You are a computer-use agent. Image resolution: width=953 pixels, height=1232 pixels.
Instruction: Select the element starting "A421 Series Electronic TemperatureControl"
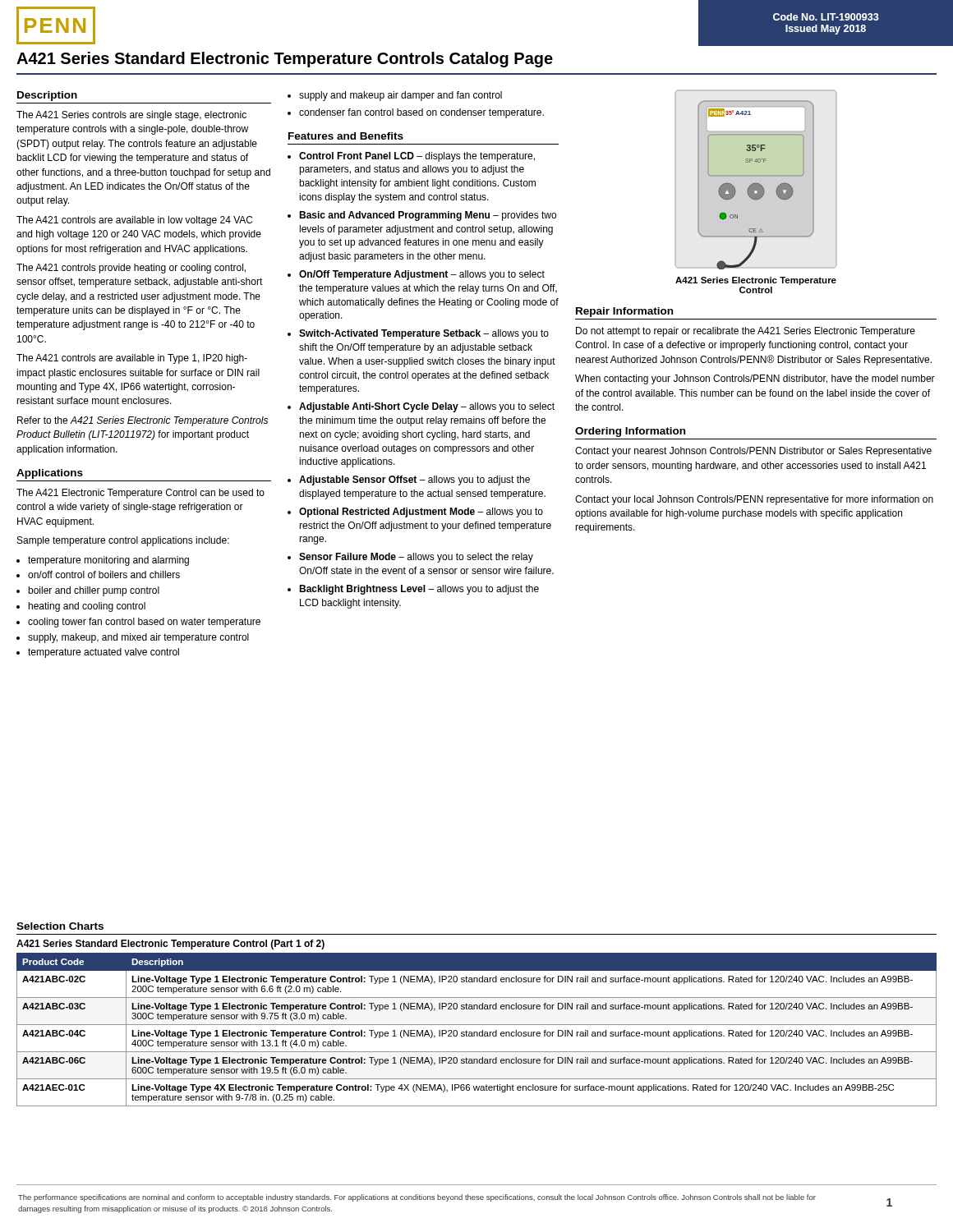point(756,285)
